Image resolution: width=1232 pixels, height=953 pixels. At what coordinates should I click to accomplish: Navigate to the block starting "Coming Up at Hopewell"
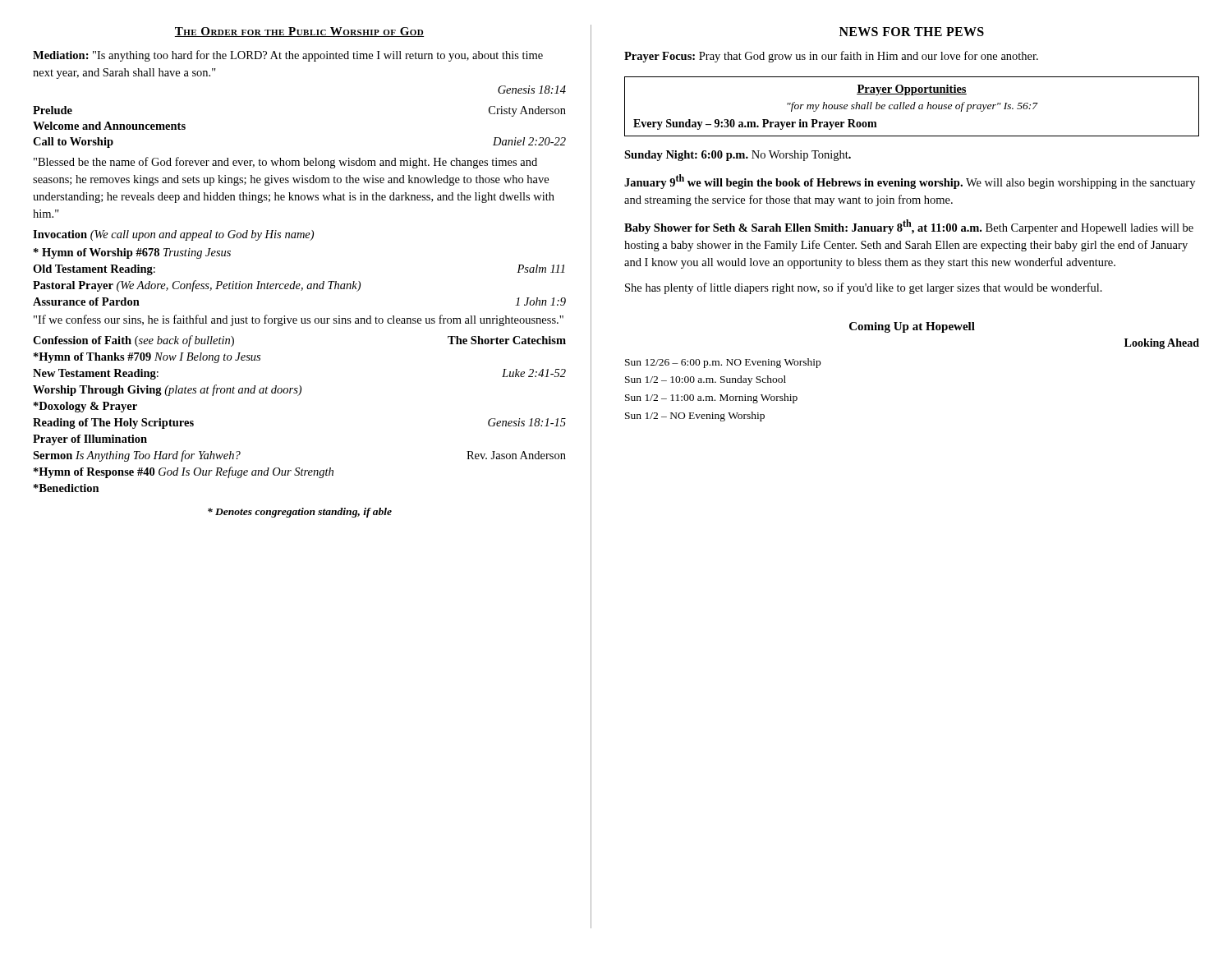912,326
